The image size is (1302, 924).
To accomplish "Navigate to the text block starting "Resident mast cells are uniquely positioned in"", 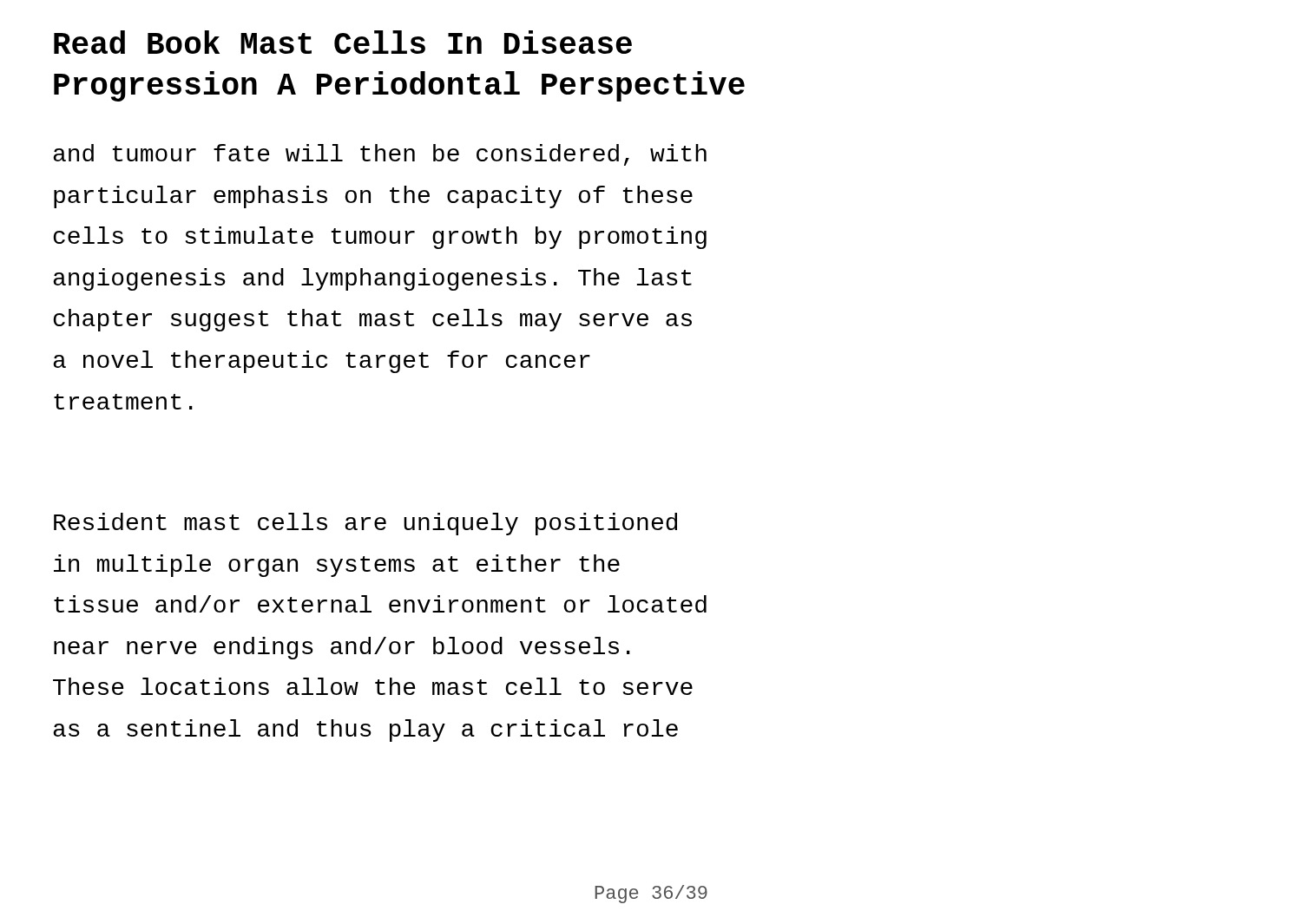I will (380, 627).
